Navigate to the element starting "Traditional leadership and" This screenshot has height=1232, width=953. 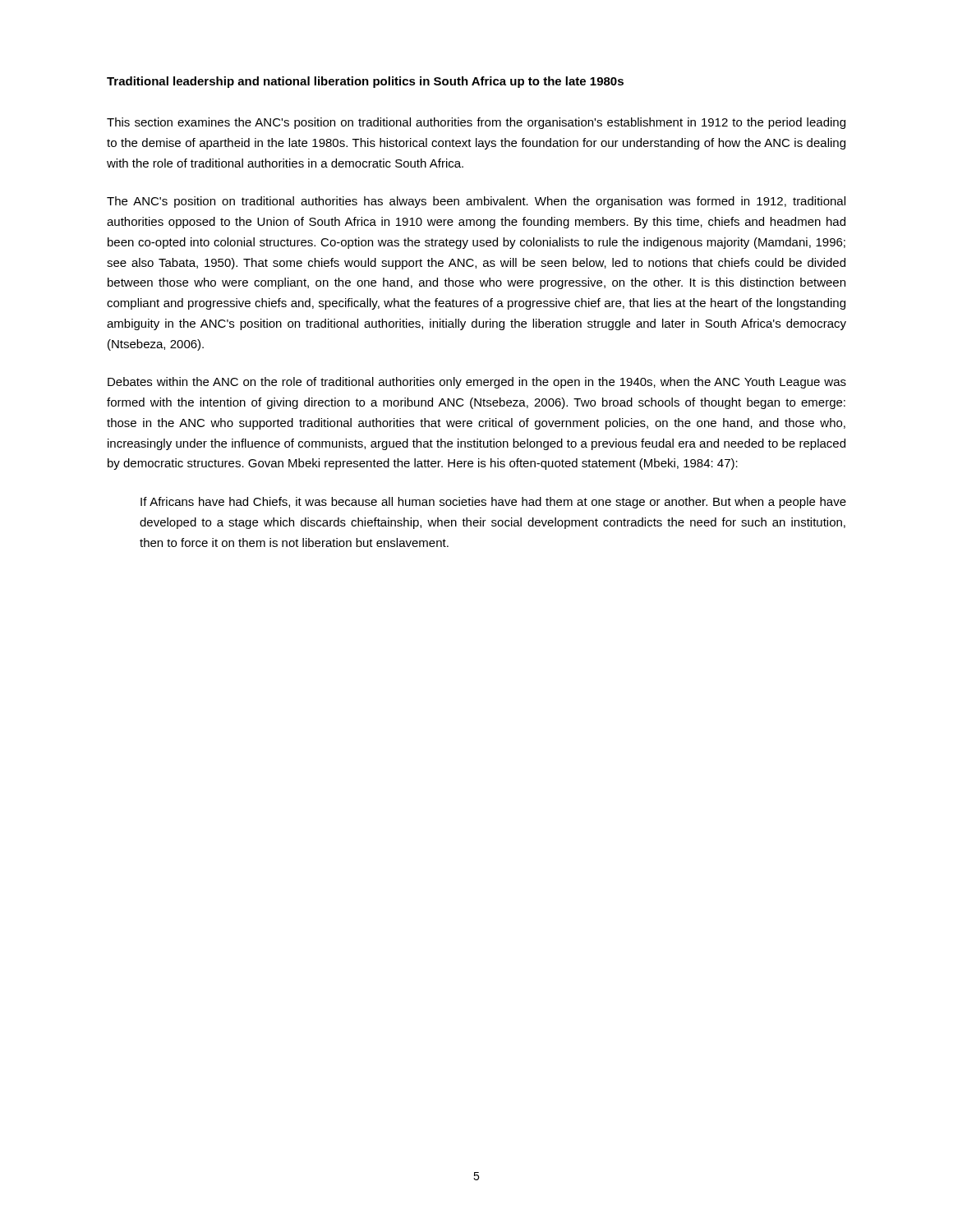click(x=365, y=81)
